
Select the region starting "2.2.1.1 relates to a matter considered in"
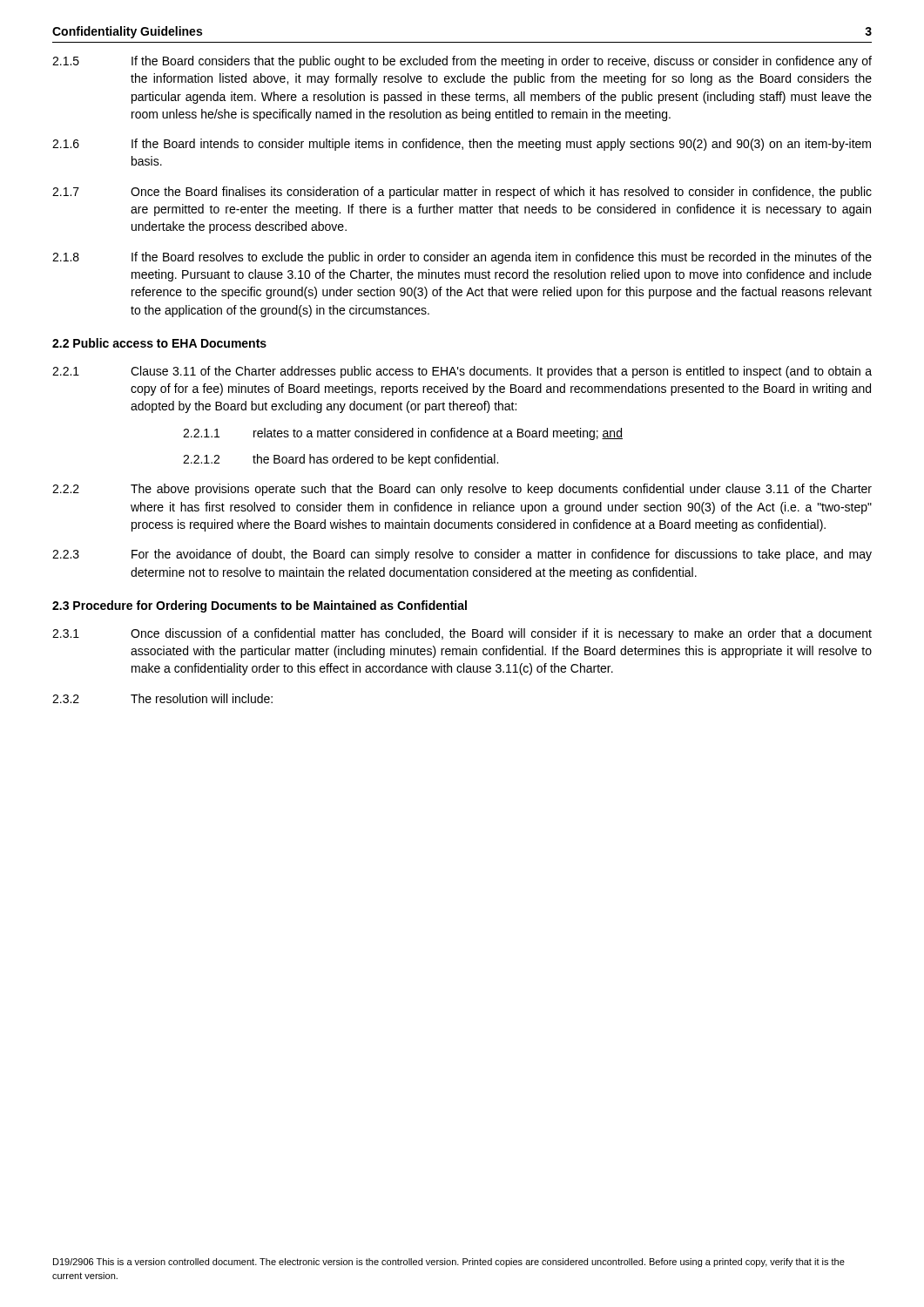[527, 433]
